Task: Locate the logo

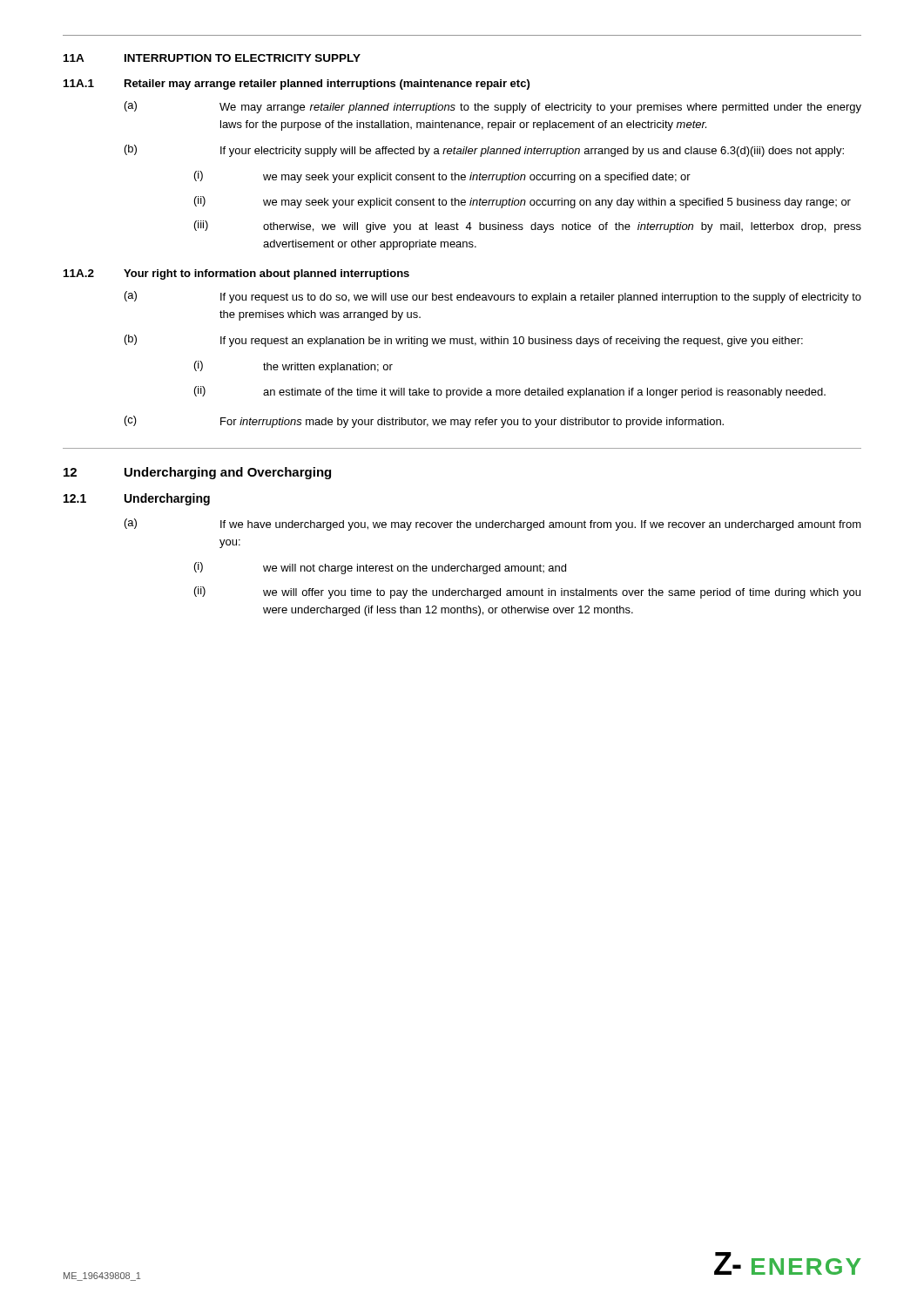Action: click(787, 1261)
